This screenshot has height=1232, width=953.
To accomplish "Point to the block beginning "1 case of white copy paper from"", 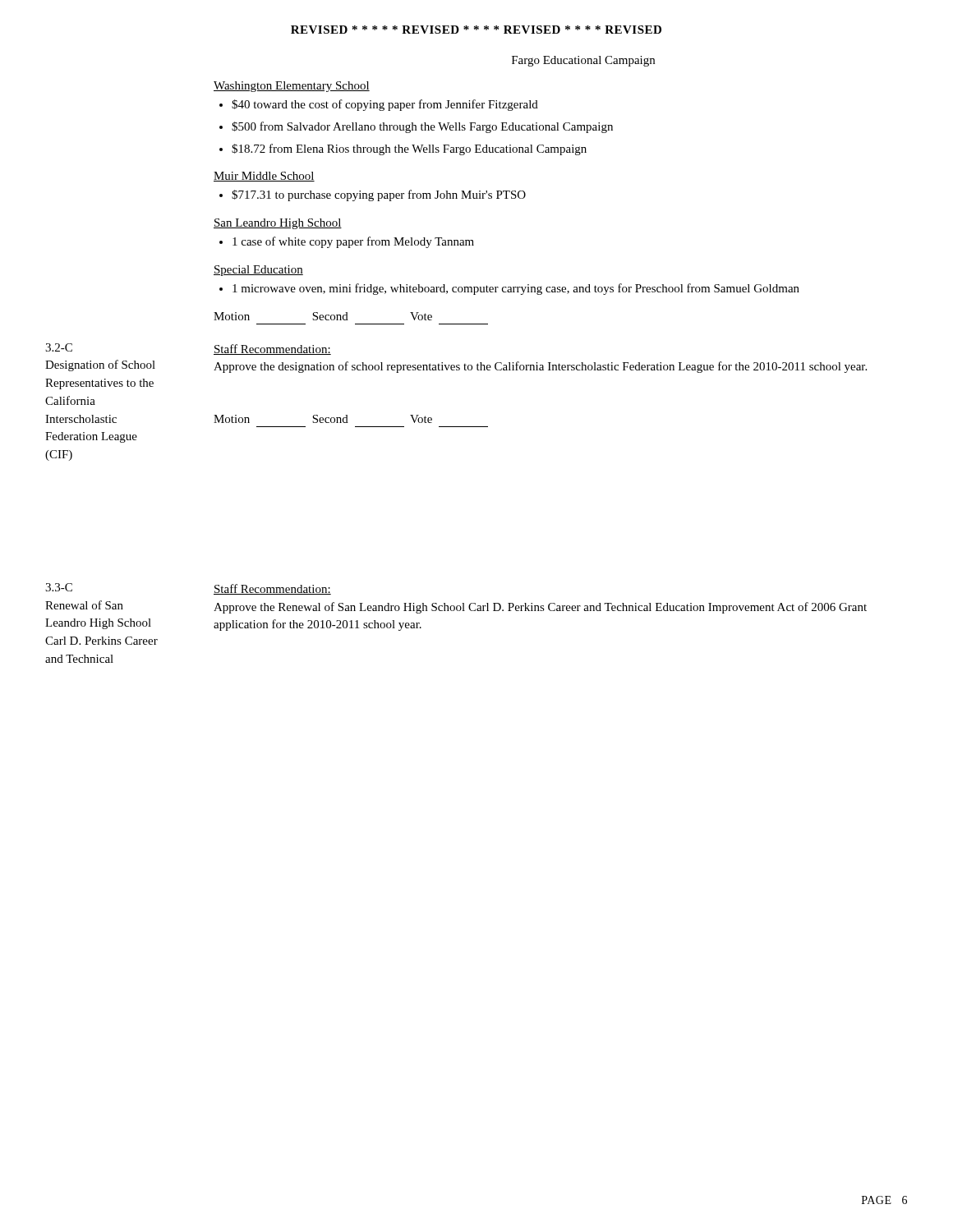I will (353, 241).
